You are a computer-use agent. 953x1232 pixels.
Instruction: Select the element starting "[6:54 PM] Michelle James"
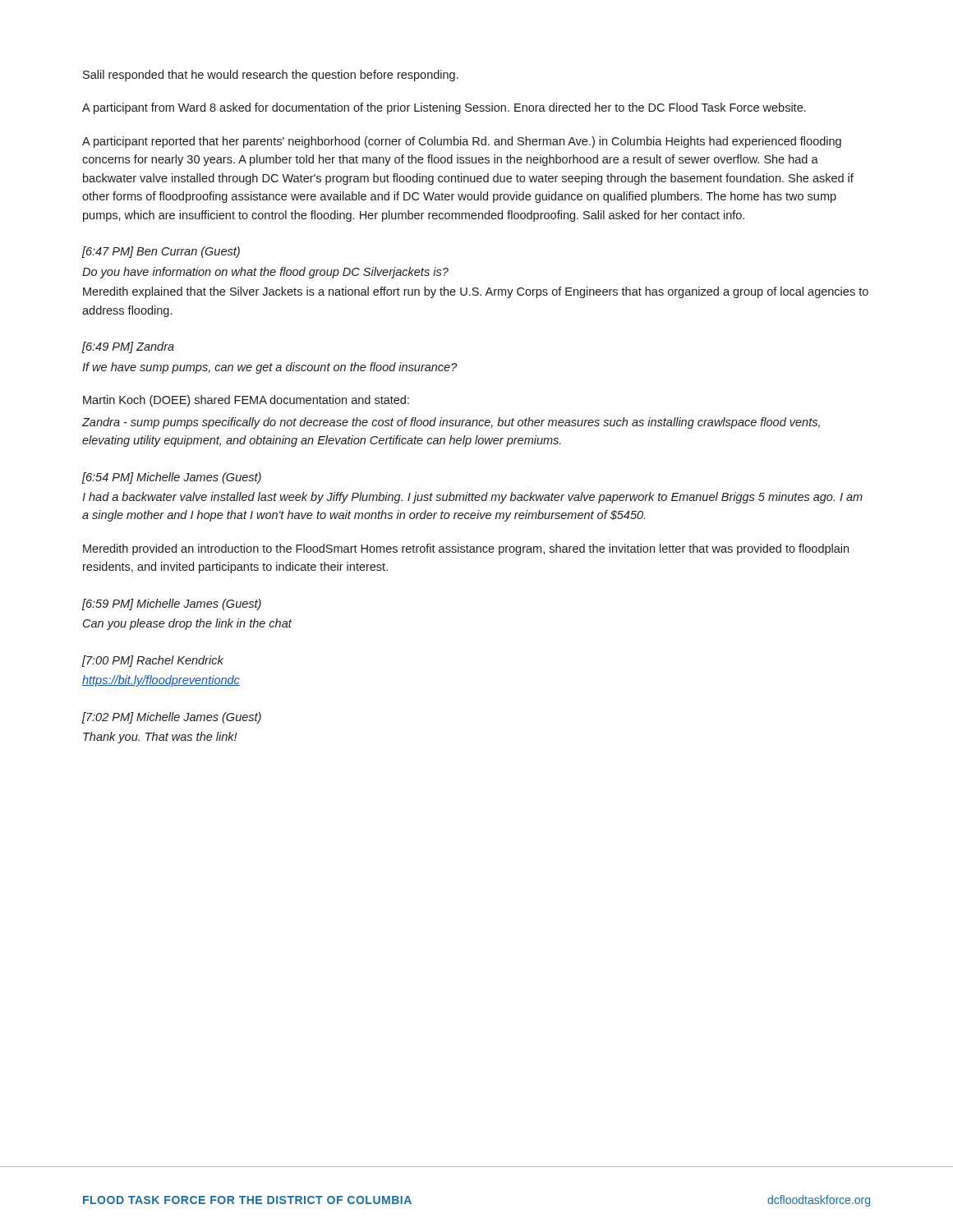476,496
